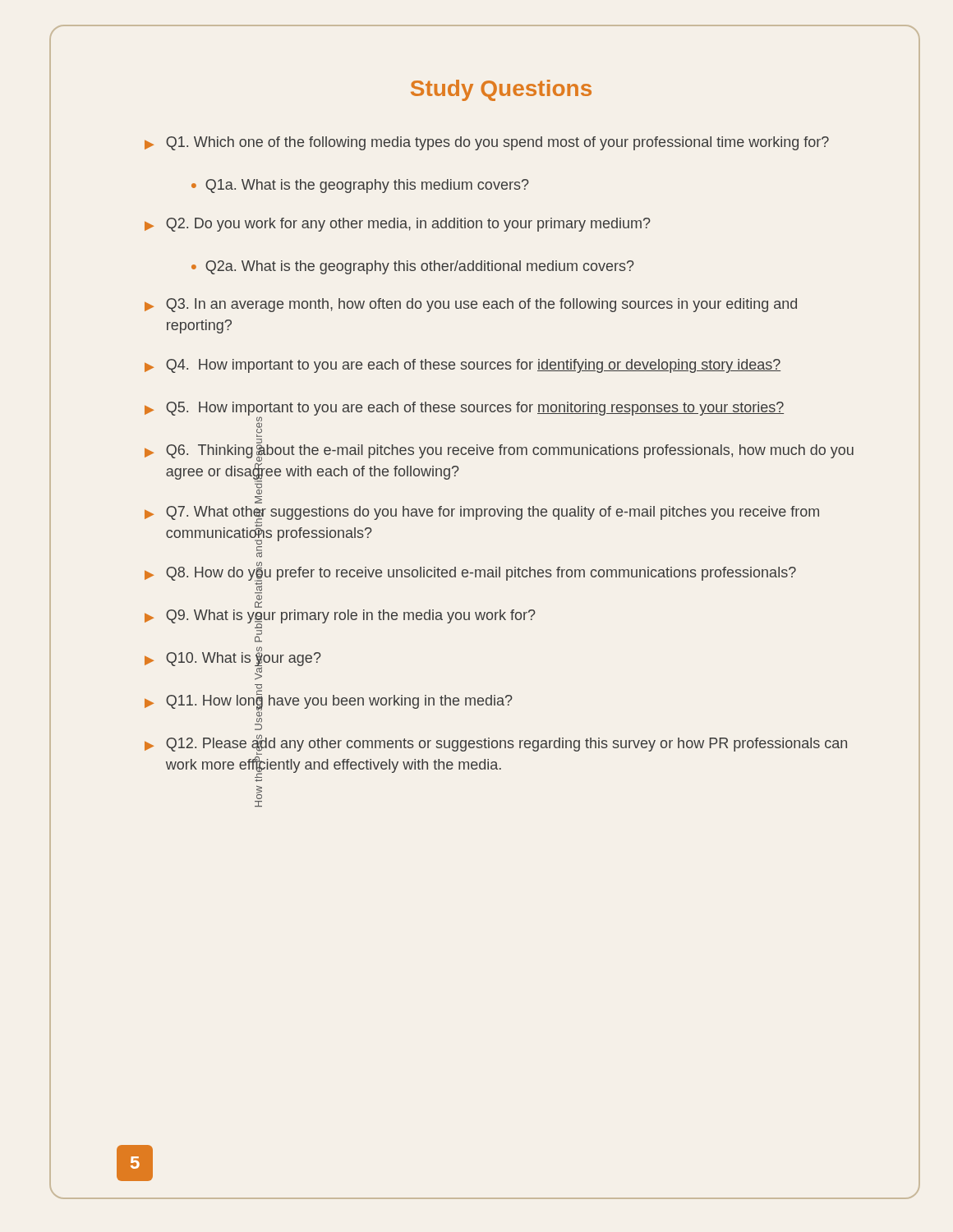Select the list item with the text "► Q6. Thinking about the e-mail pitches you"
Viewport: 953px width, 1232px height.
pyautogui.click(x=501, y=461)
